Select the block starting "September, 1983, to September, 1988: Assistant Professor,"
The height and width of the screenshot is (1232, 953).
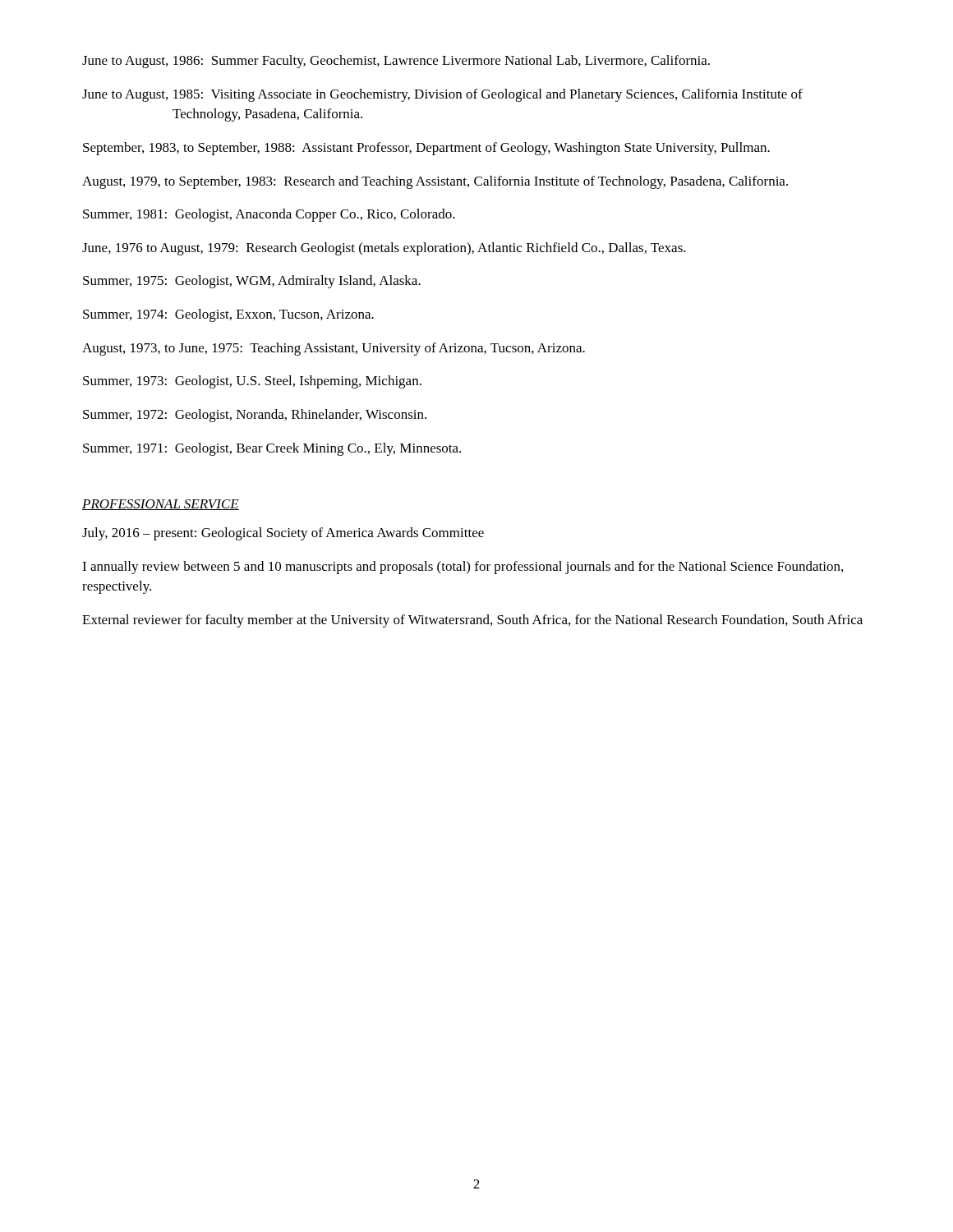[476, 148]
